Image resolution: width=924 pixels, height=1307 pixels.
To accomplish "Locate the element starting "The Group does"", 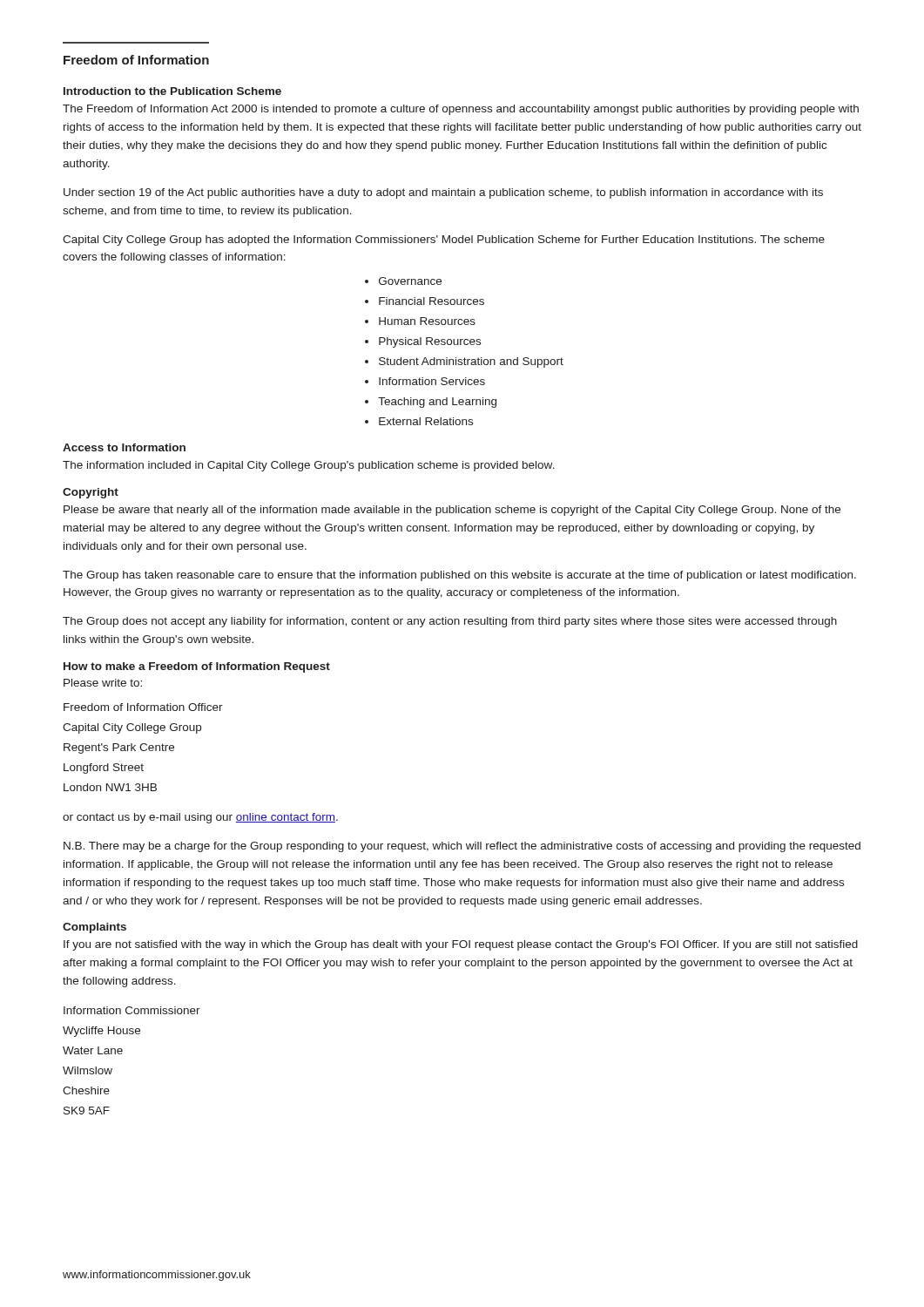I will point(450,630).
